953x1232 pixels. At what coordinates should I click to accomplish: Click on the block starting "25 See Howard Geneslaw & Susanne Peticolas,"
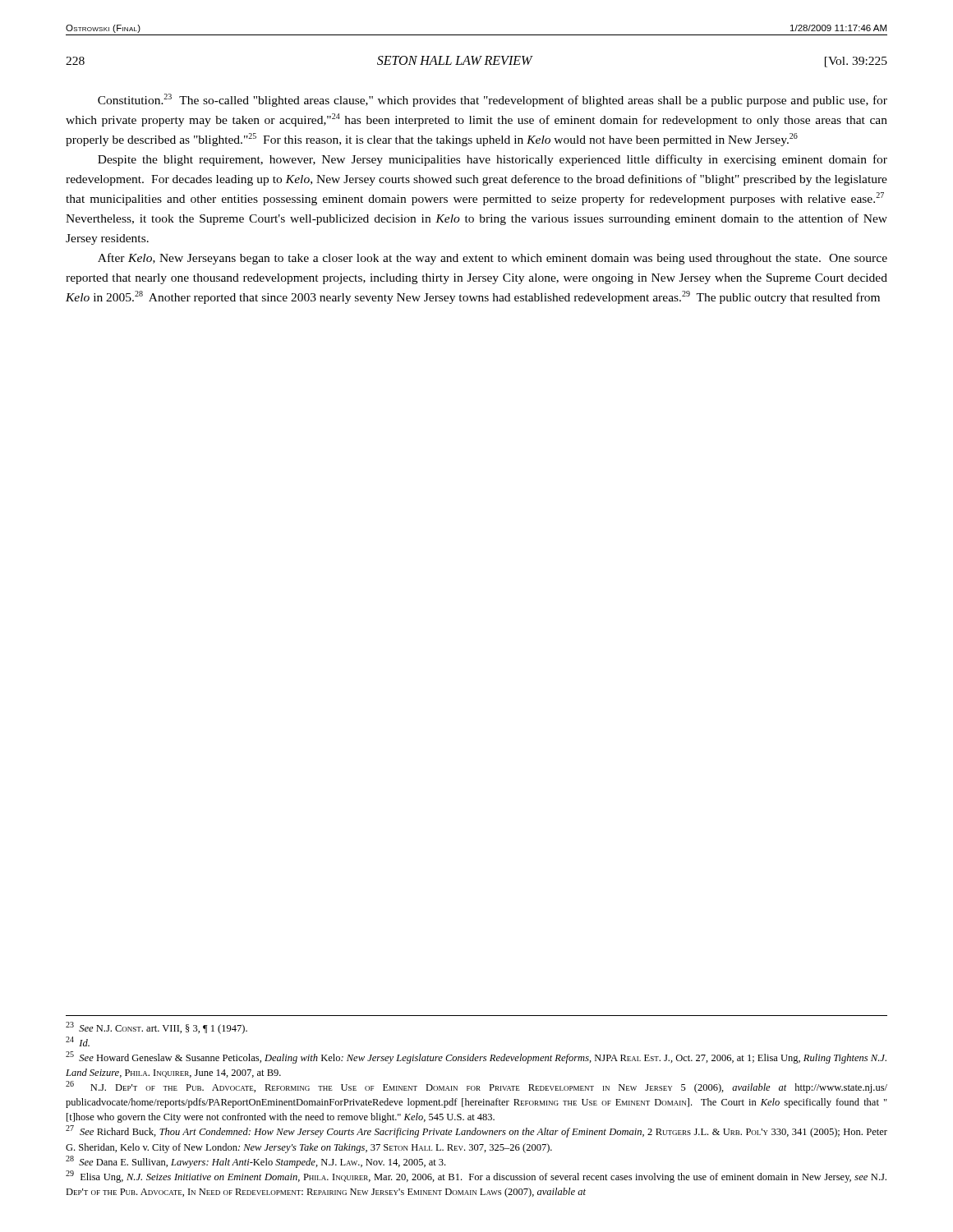coord(476,1065)
